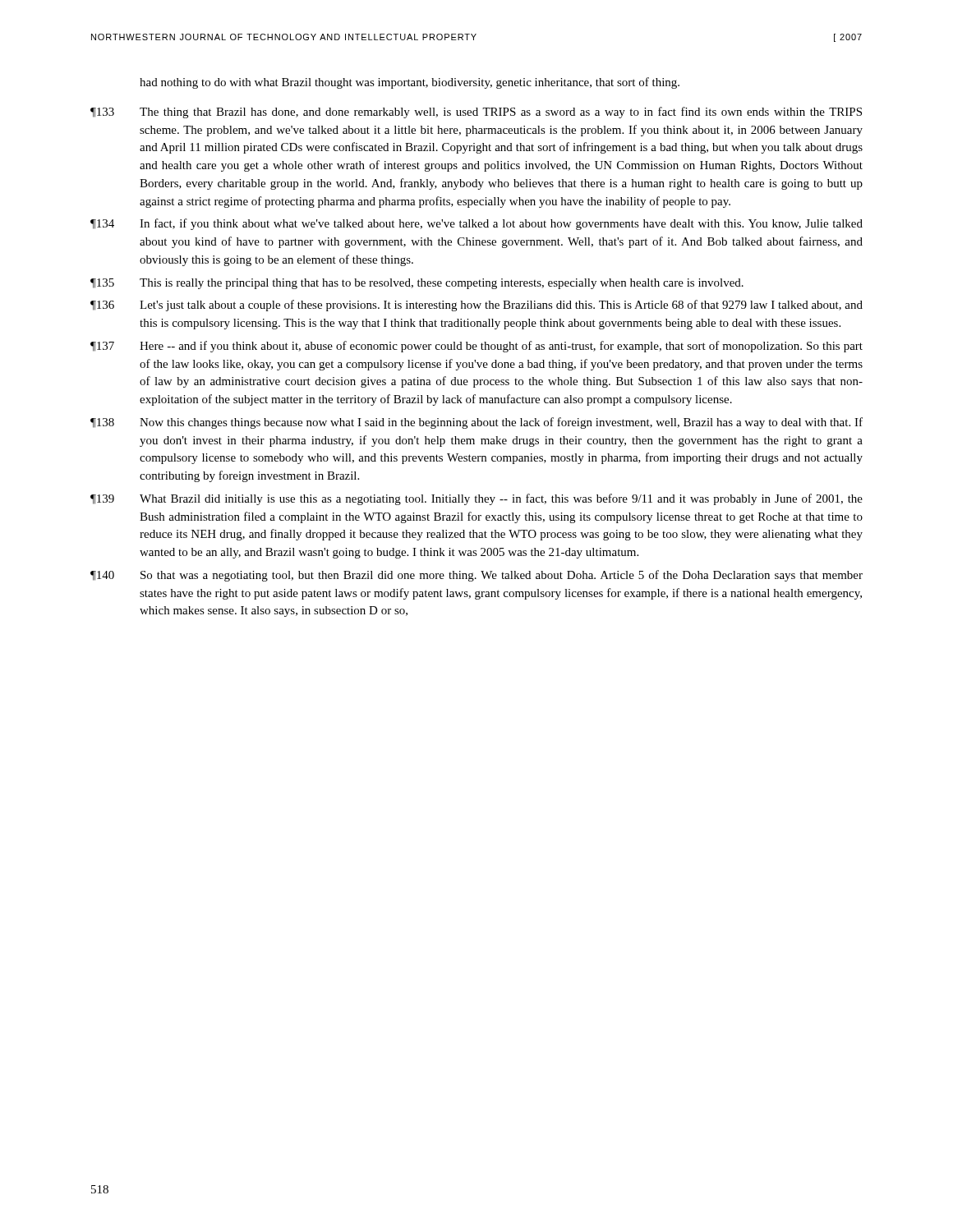Click on the list item containing "¶140 So that was a negotiating tool,"
The width and height of the screenshot is (953, 1232).
pyautogui.click(x=476, y=593)
